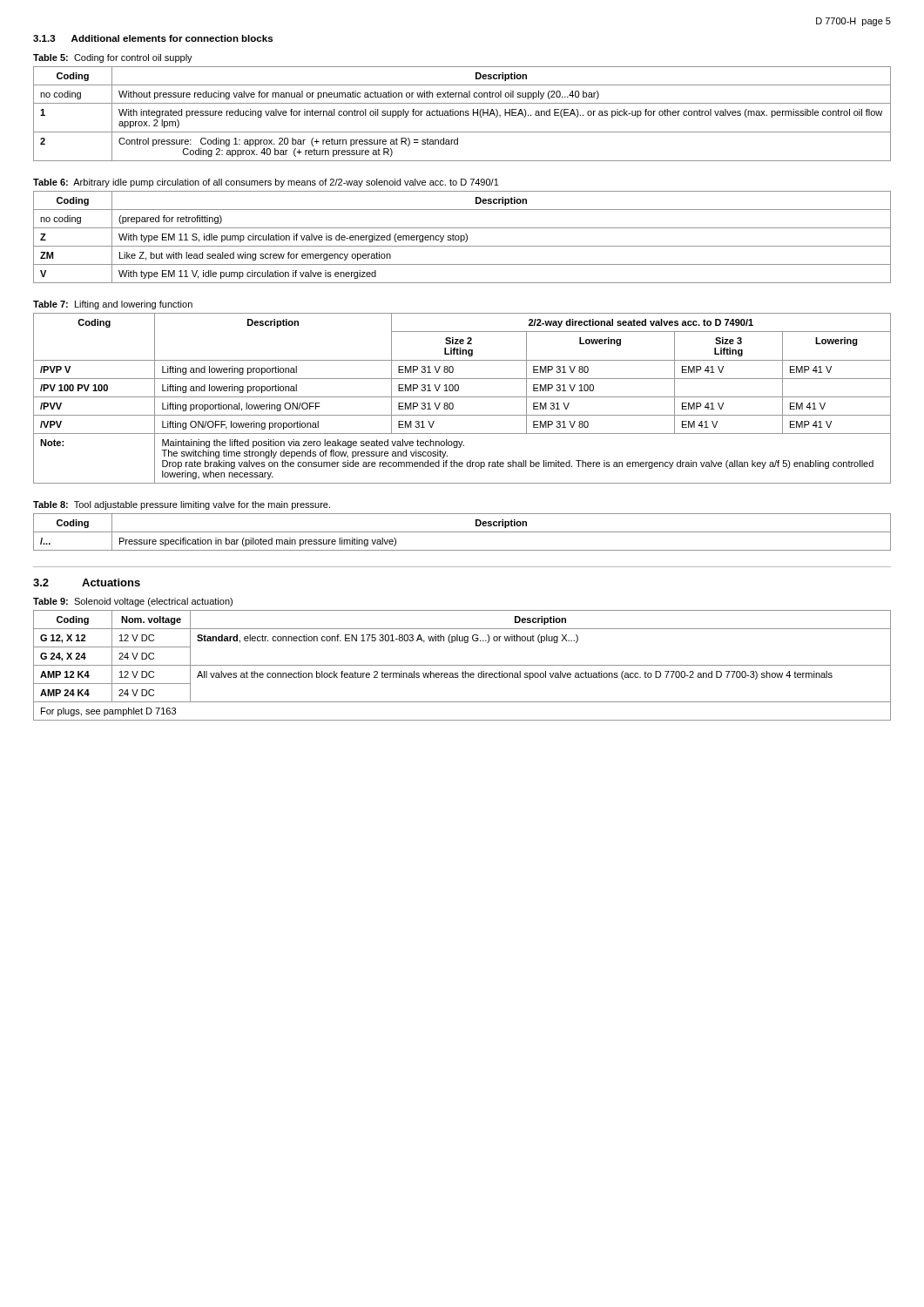Locate the section header with the text "3.2 Actuations"
The image size is (924, 1307).
point(87,583)
